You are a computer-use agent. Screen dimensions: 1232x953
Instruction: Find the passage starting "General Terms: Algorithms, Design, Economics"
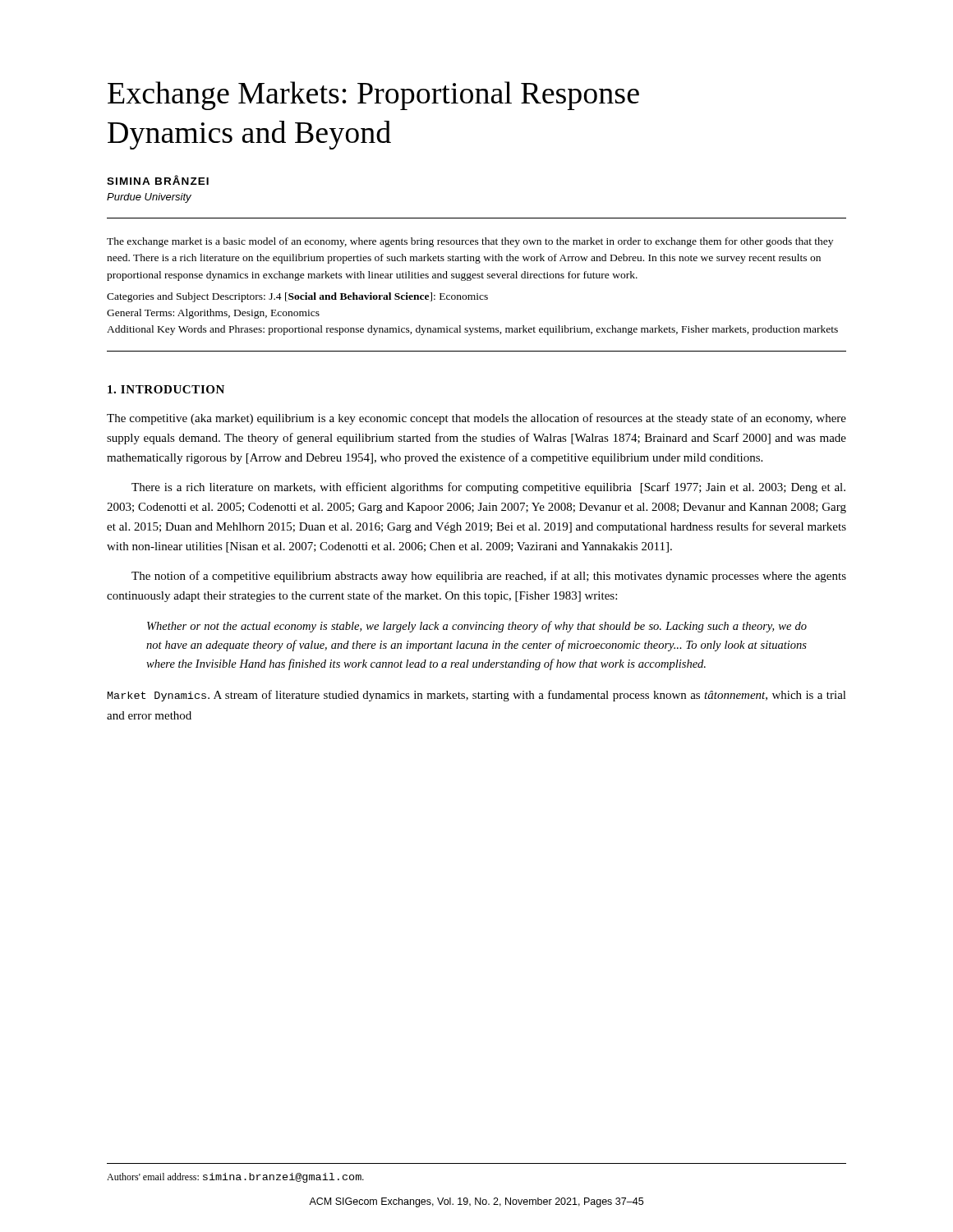click(213, 312)
